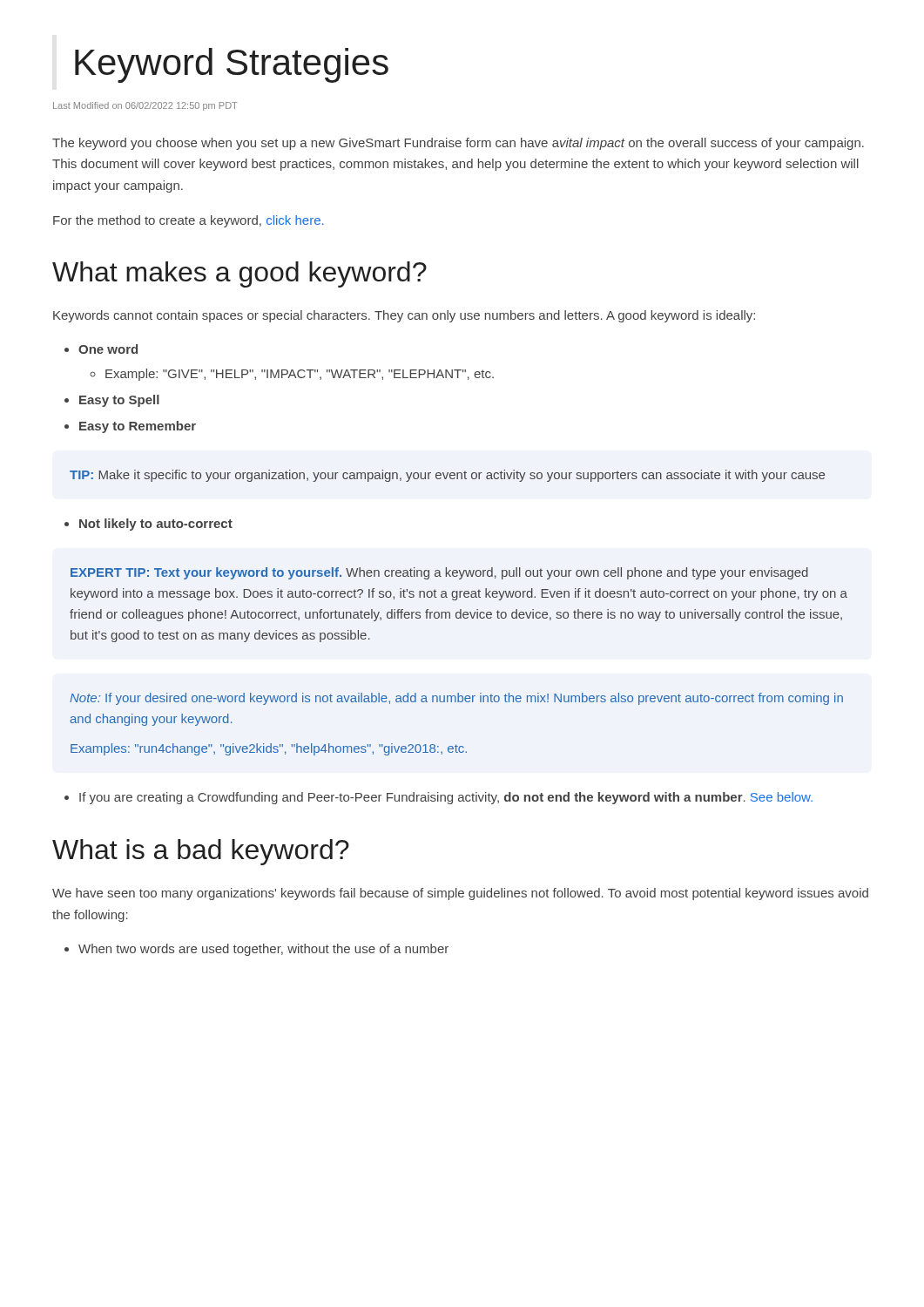Locate the title with the text "Keyword Strategies"
Screen dimensions: 1307x924
point(232,65)
